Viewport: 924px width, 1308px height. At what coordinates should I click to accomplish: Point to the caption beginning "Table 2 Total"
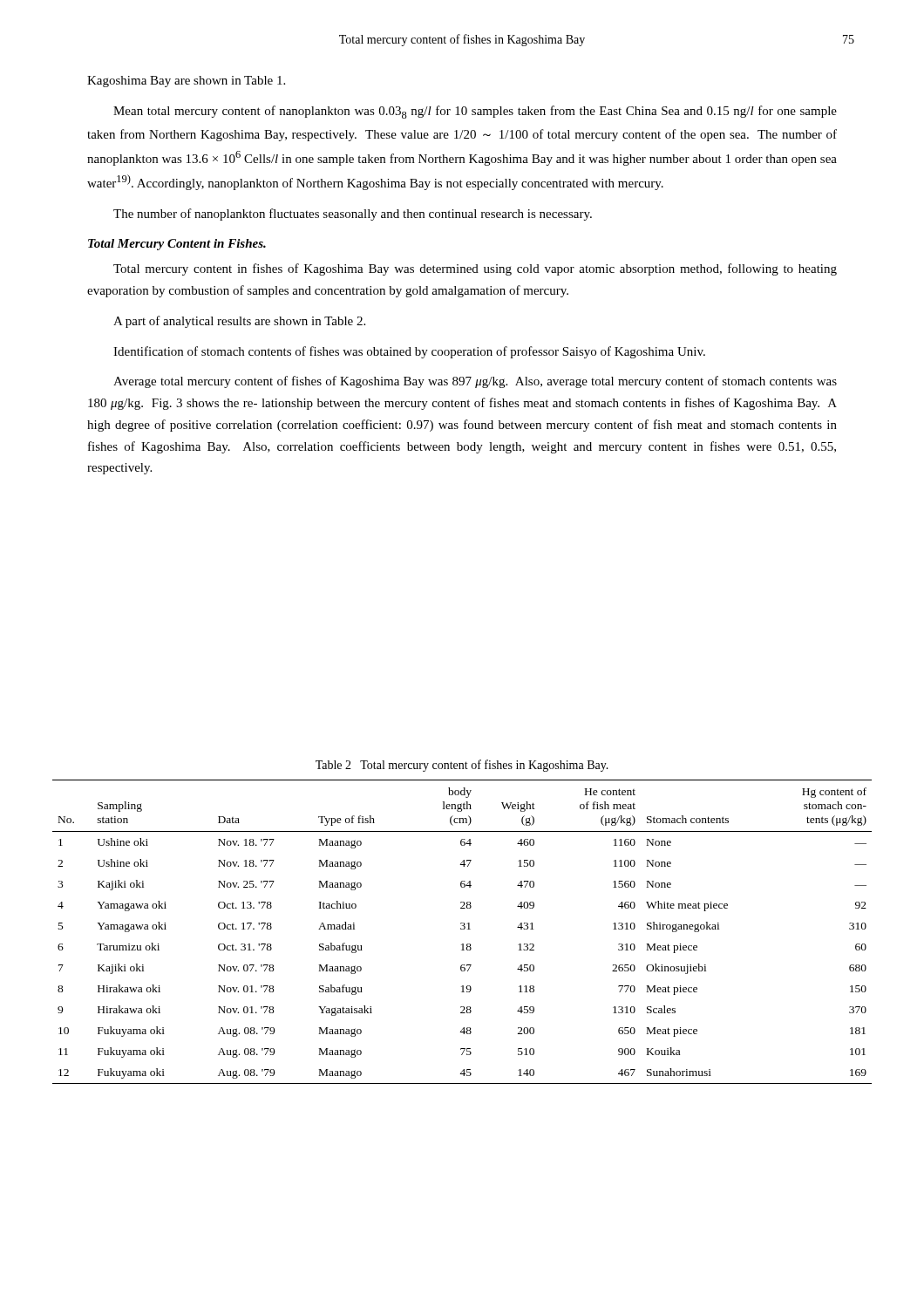tap(462, 765)
